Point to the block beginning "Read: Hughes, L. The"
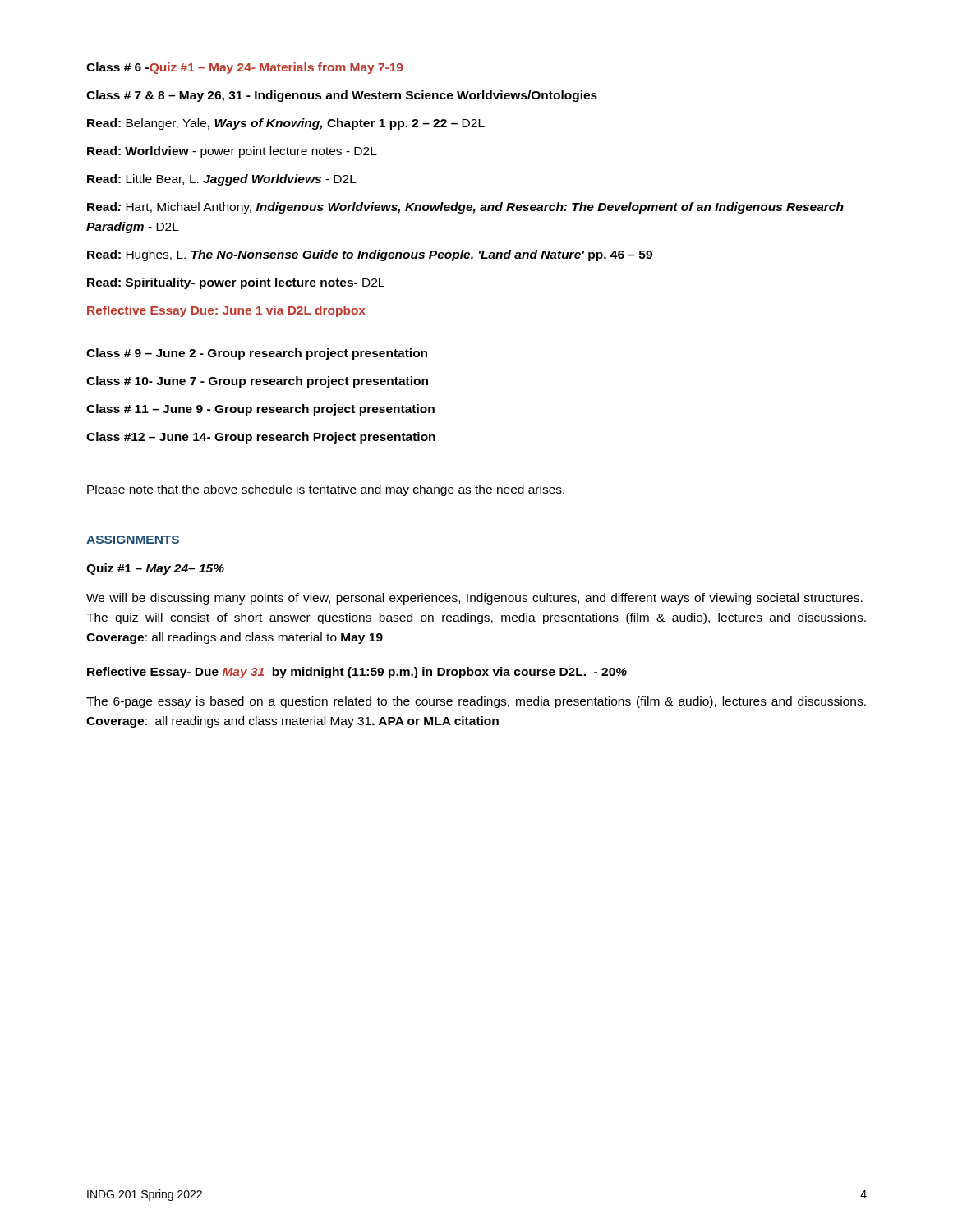 369,254
